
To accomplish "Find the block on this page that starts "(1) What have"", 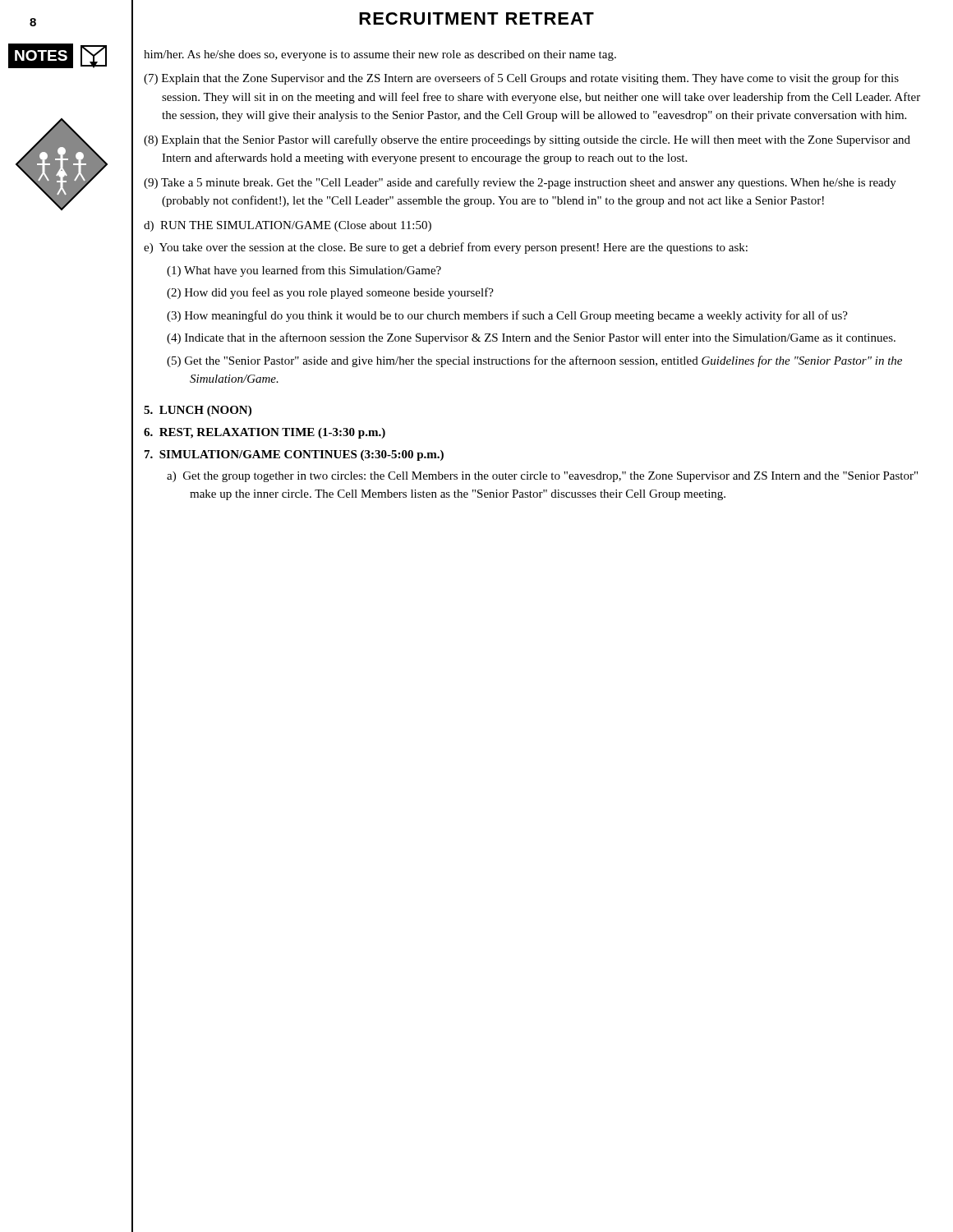I will [304, 270].
